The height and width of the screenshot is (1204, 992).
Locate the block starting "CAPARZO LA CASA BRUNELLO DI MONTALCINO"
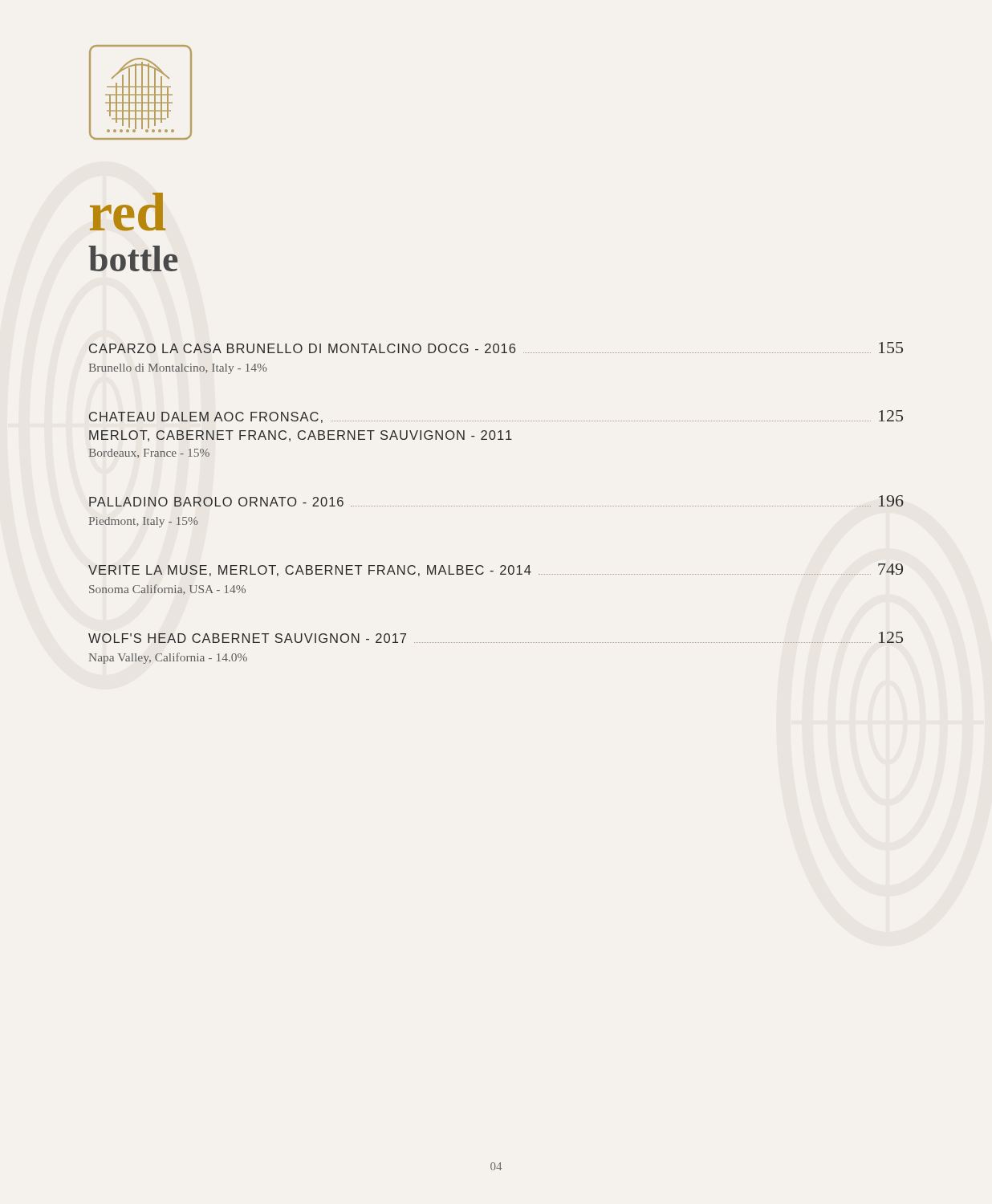(x=496, y=356)
